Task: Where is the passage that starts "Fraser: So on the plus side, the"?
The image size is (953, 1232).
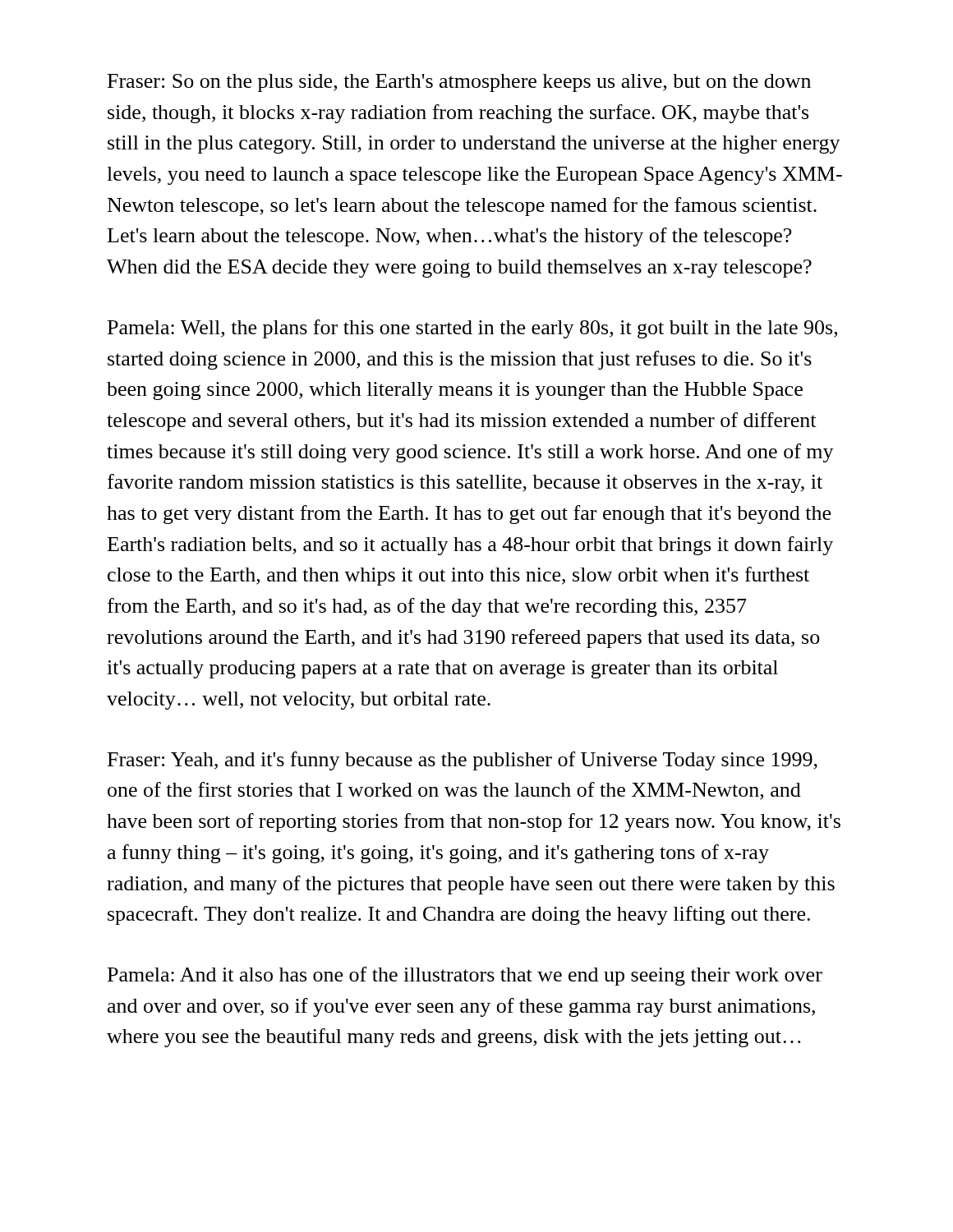Action: click(x=475, y=174)
